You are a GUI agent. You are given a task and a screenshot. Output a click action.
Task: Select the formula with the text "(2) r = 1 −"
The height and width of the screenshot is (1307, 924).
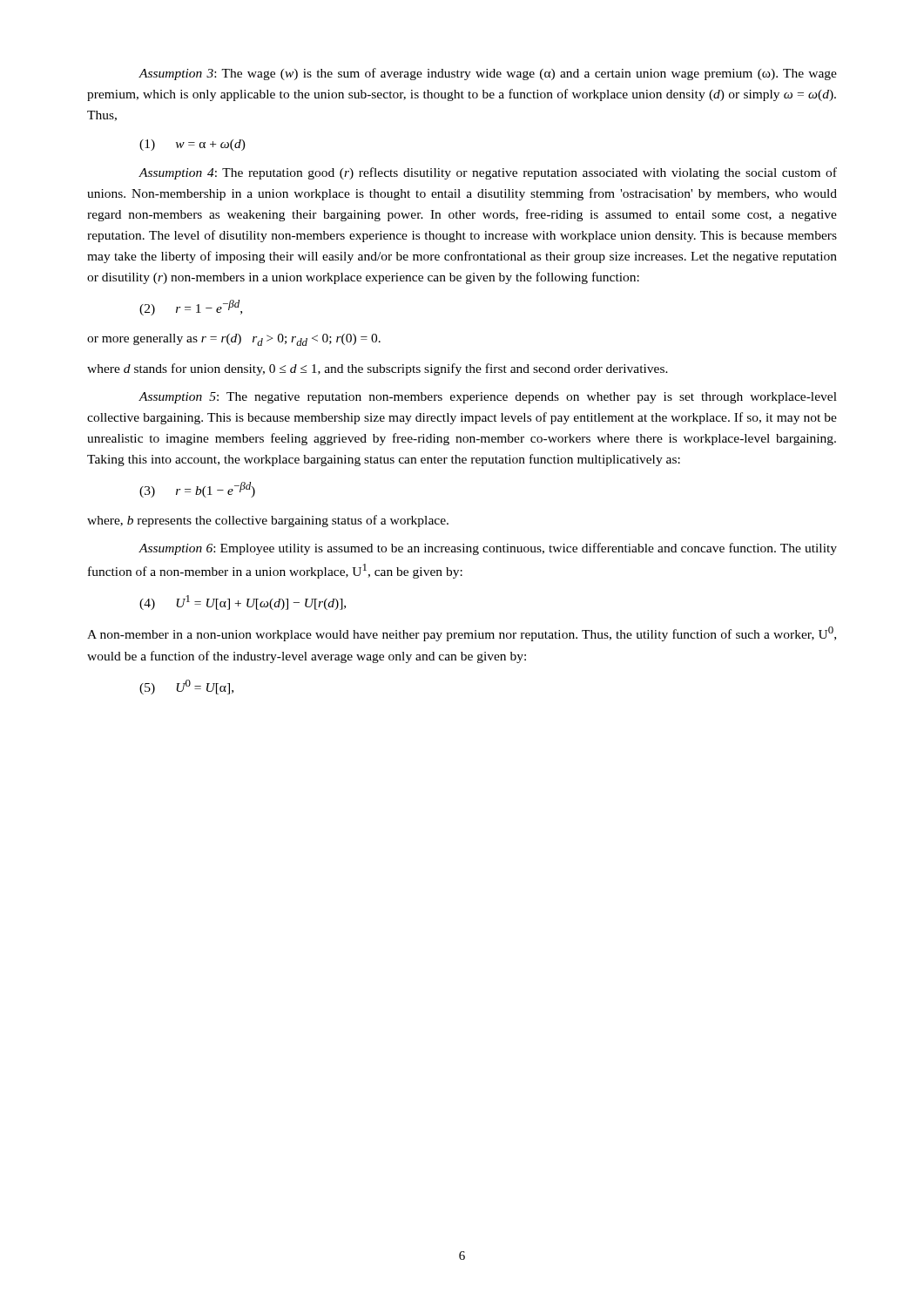coord(191,308)
